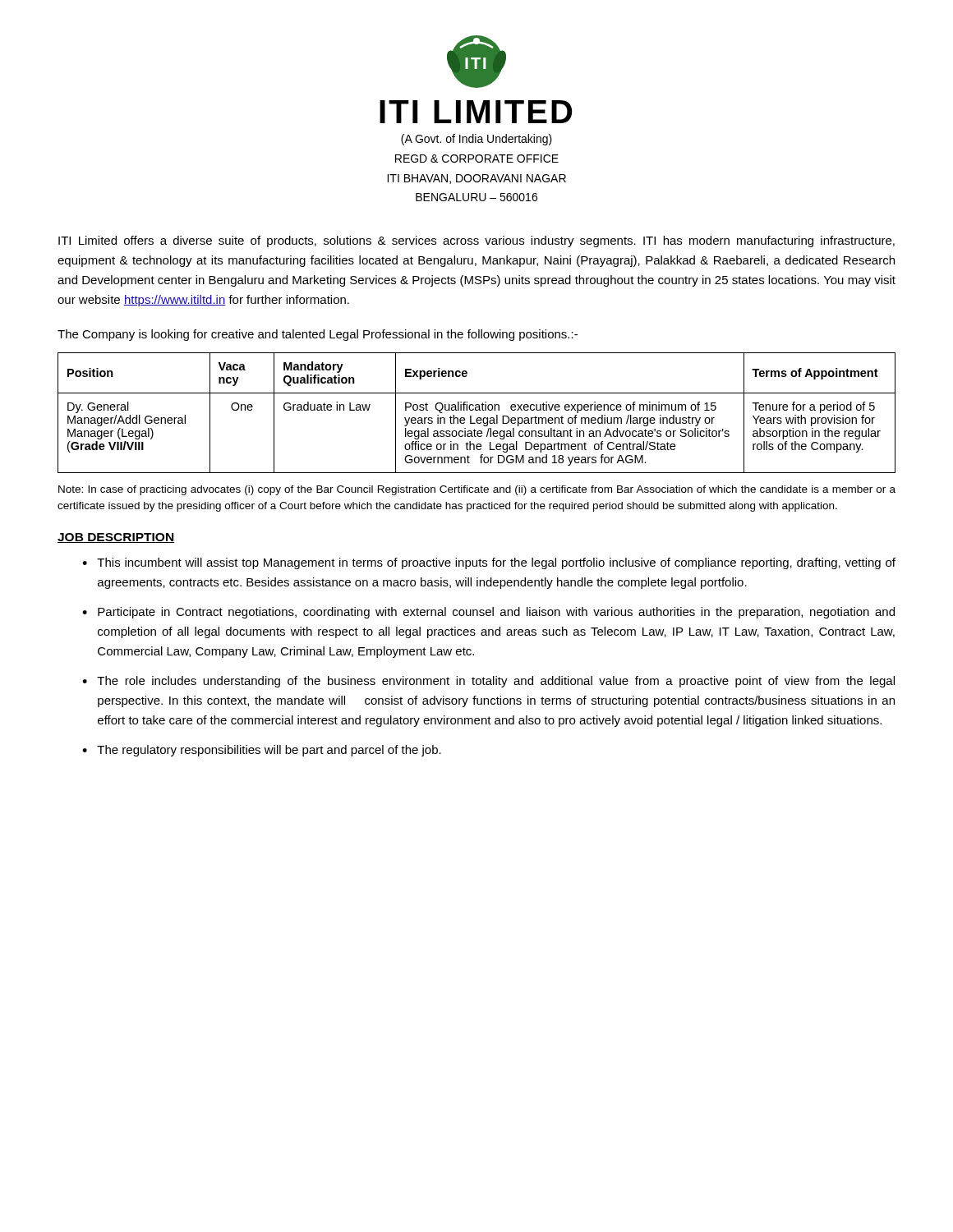This screenshot has width=953, height=1232.
Task: Click on the table containing "Vaca ncy"
Action: pos(476,413)
